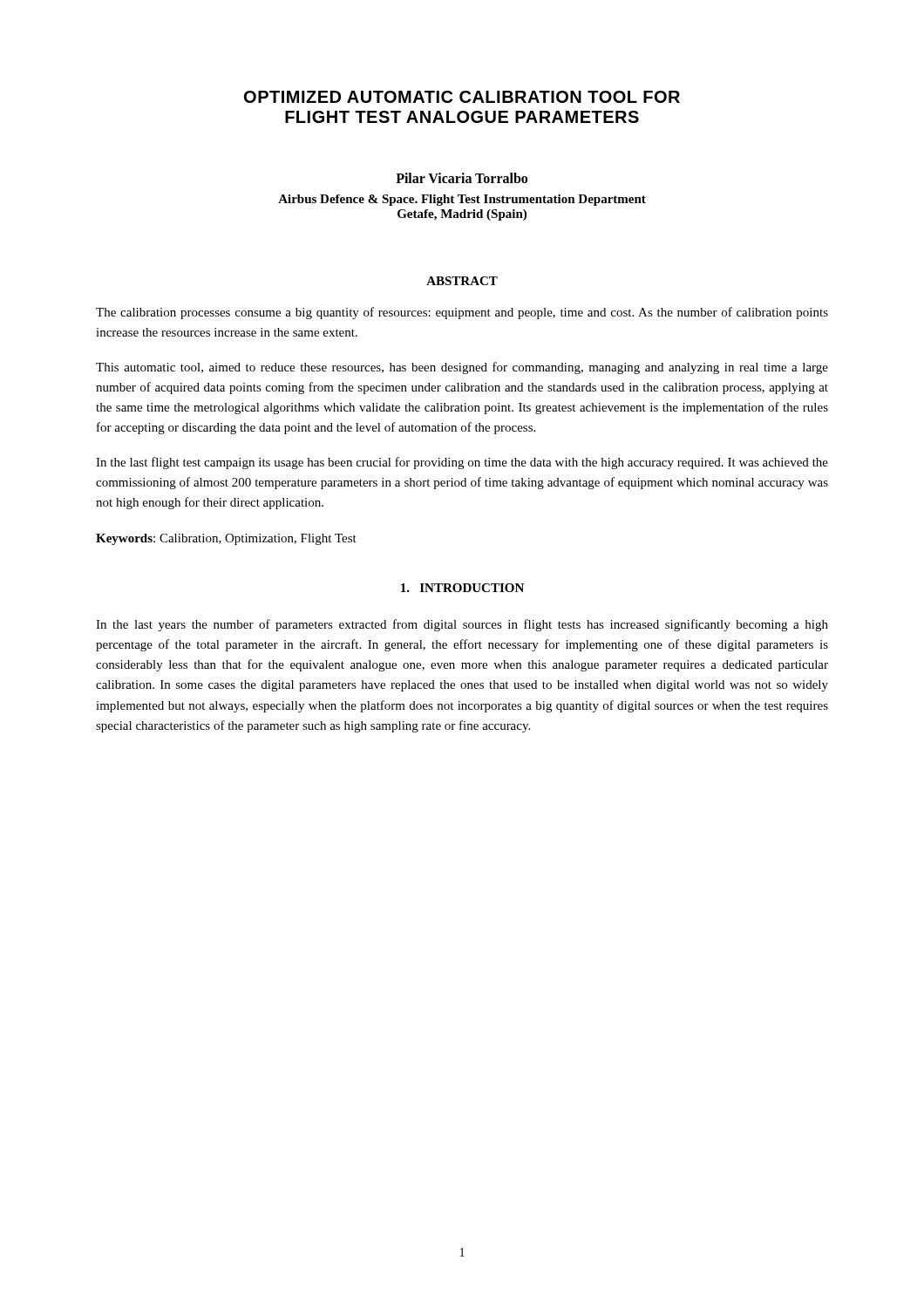Click on the block starting "1. INTRODUCTION"
The height and width of the screenshot is (1308, 924).
click(462, 587)
